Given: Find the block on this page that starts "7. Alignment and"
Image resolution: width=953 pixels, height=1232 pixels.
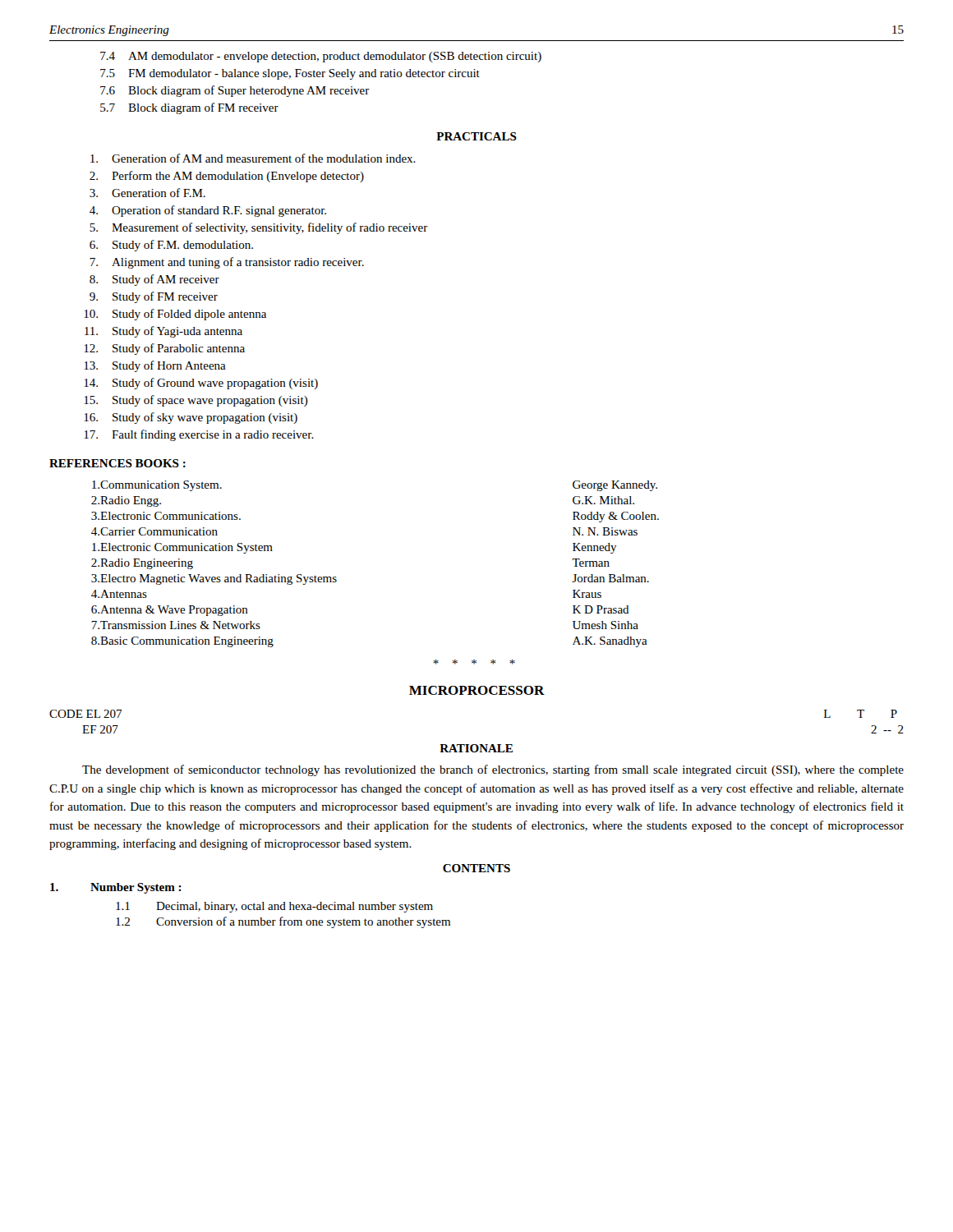Looking at the screenshot, I should [227, 263].
